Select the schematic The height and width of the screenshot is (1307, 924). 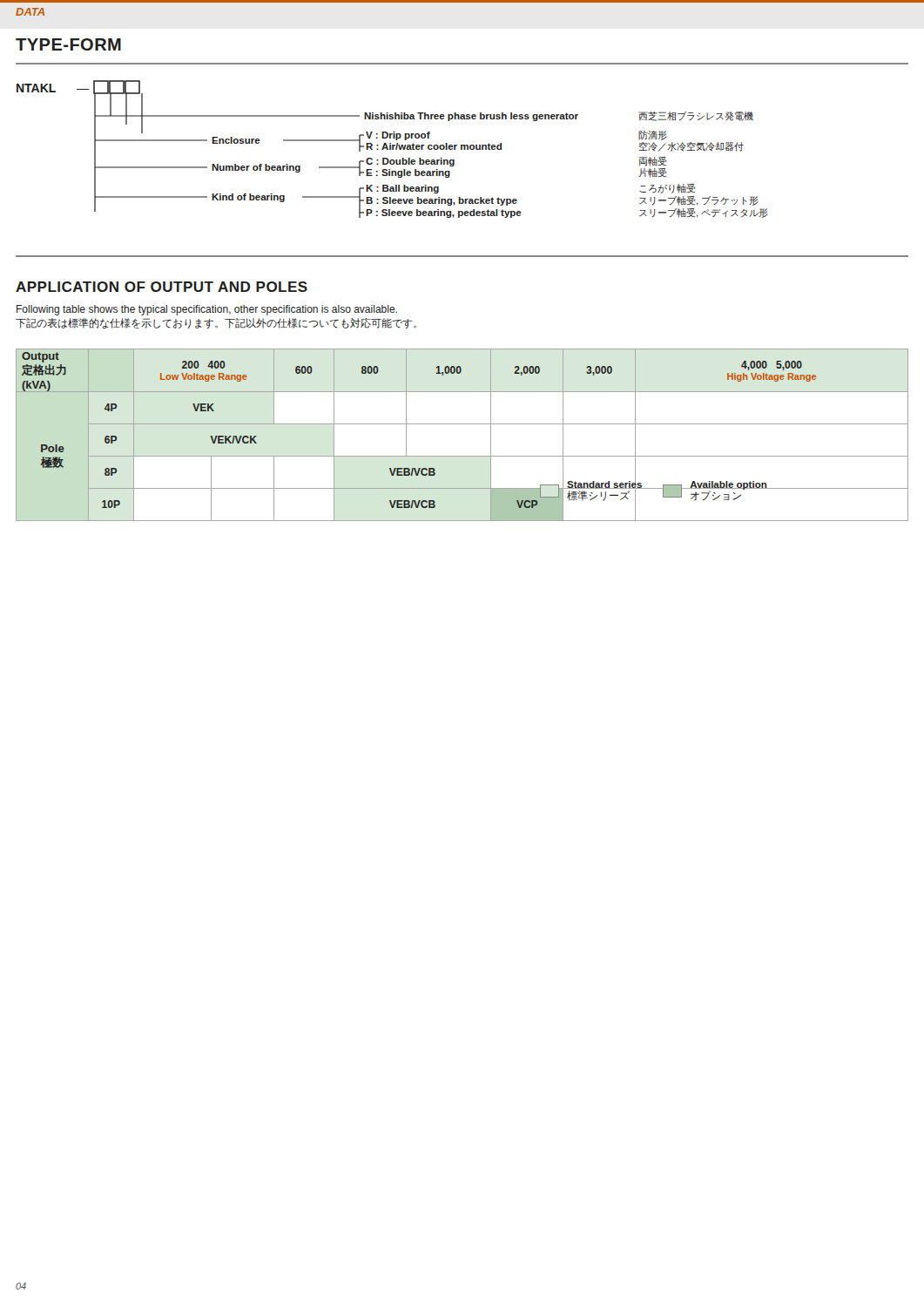click(x=460, y=162)
